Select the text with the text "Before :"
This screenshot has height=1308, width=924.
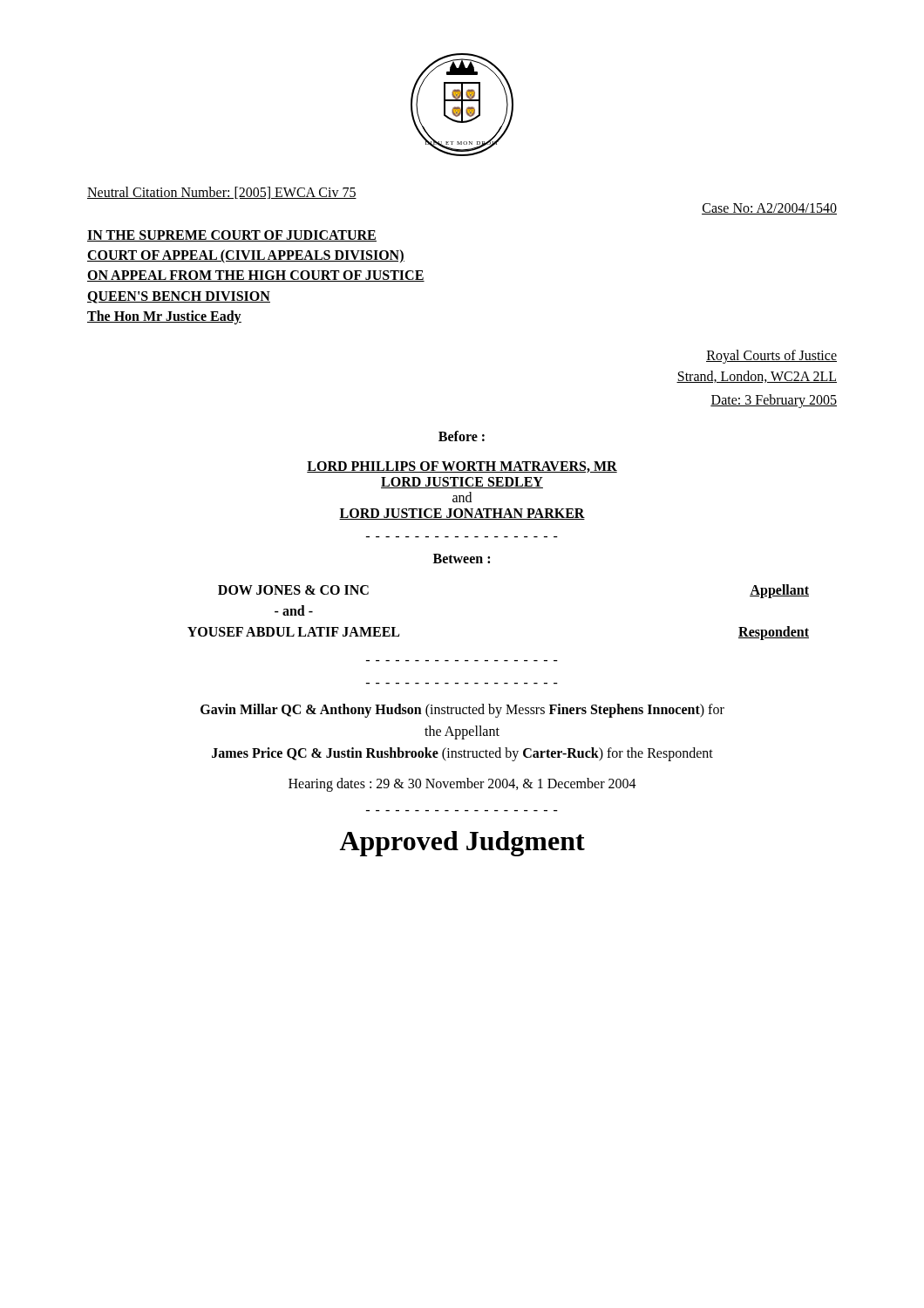tap(462, 436)
